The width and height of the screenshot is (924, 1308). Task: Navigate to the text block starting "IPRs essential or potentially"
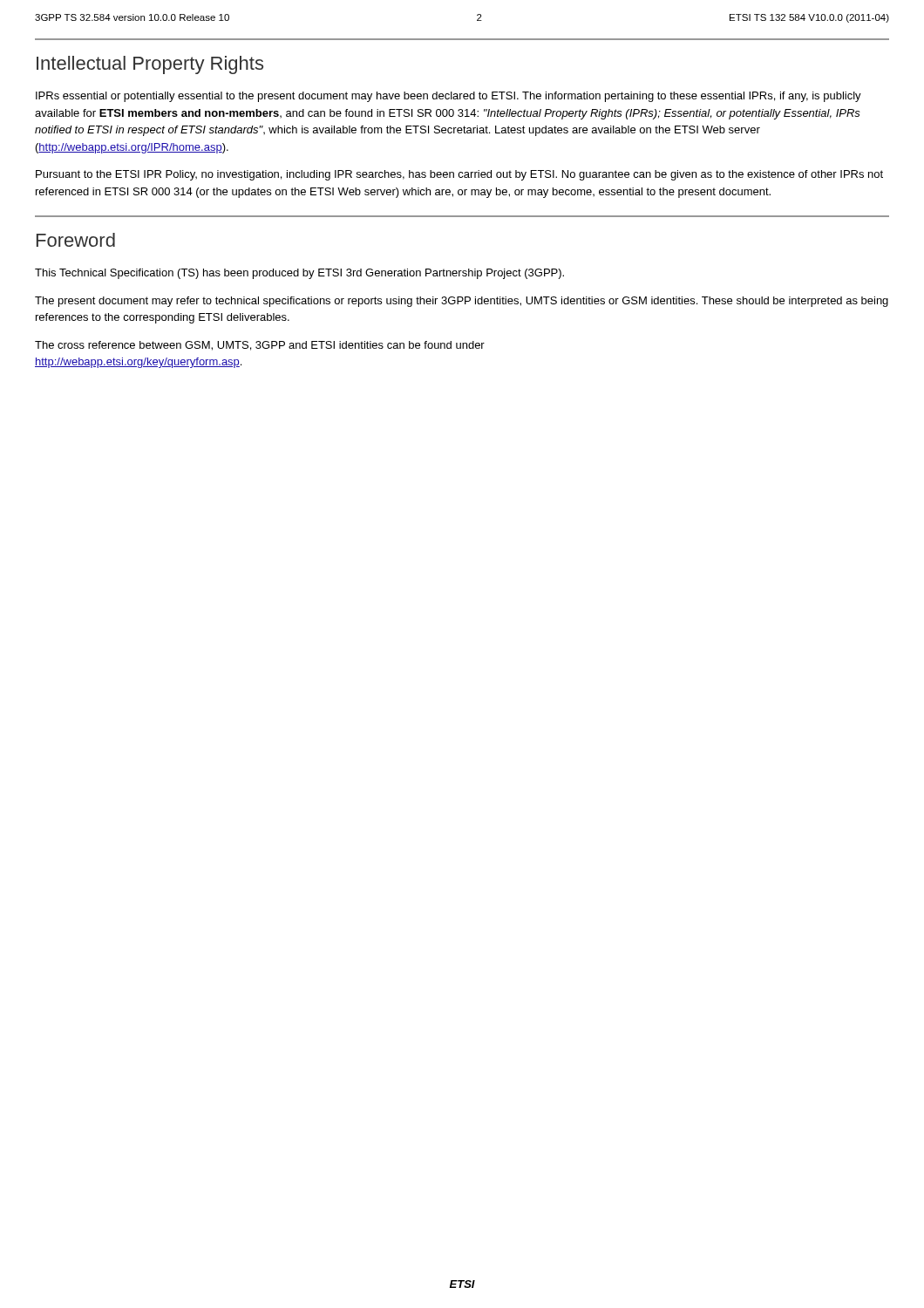[448, 121]
